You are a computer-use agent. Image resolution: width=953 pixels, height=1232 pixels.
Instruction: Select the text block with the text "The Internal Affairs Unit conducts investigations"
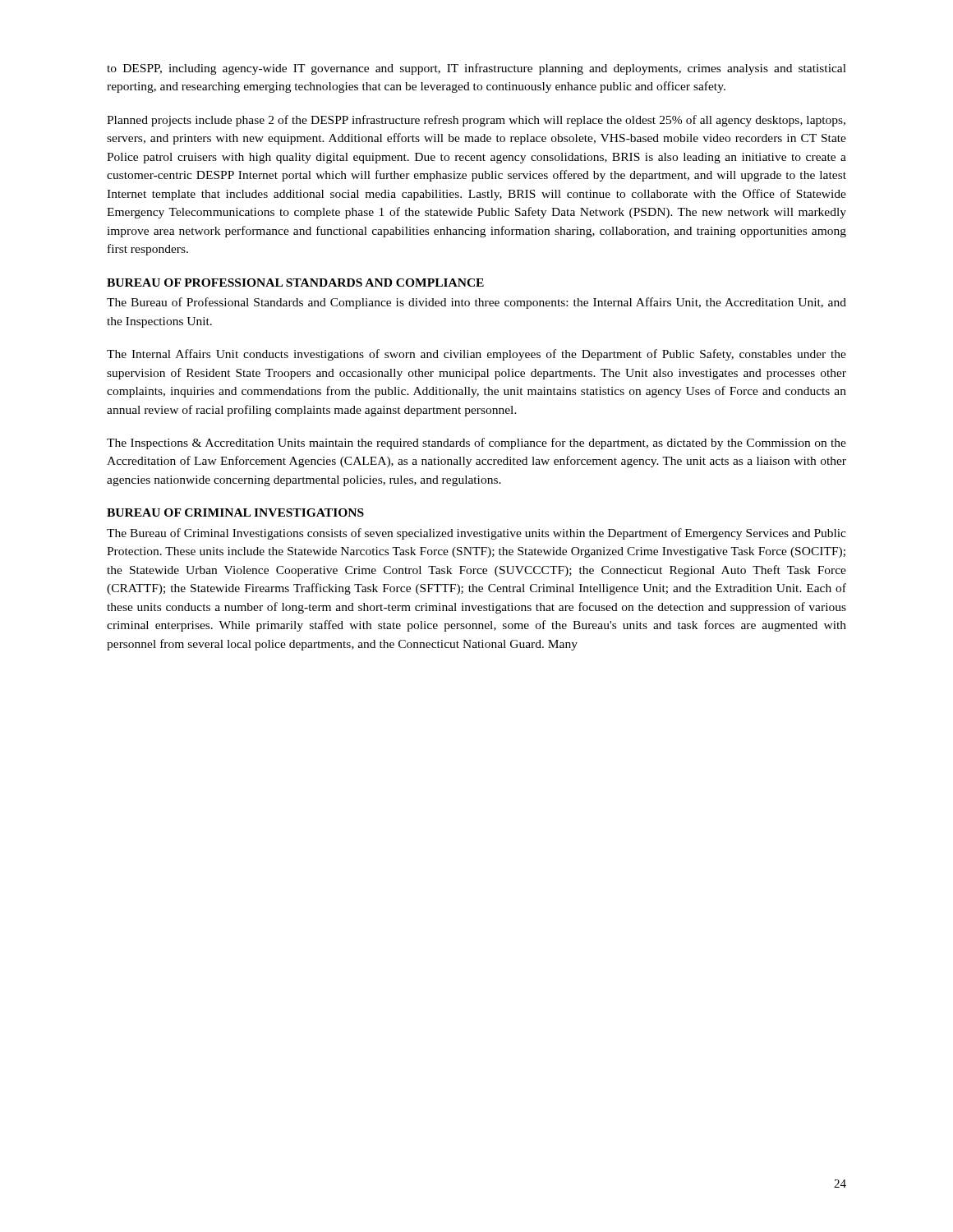coord(476,381)
